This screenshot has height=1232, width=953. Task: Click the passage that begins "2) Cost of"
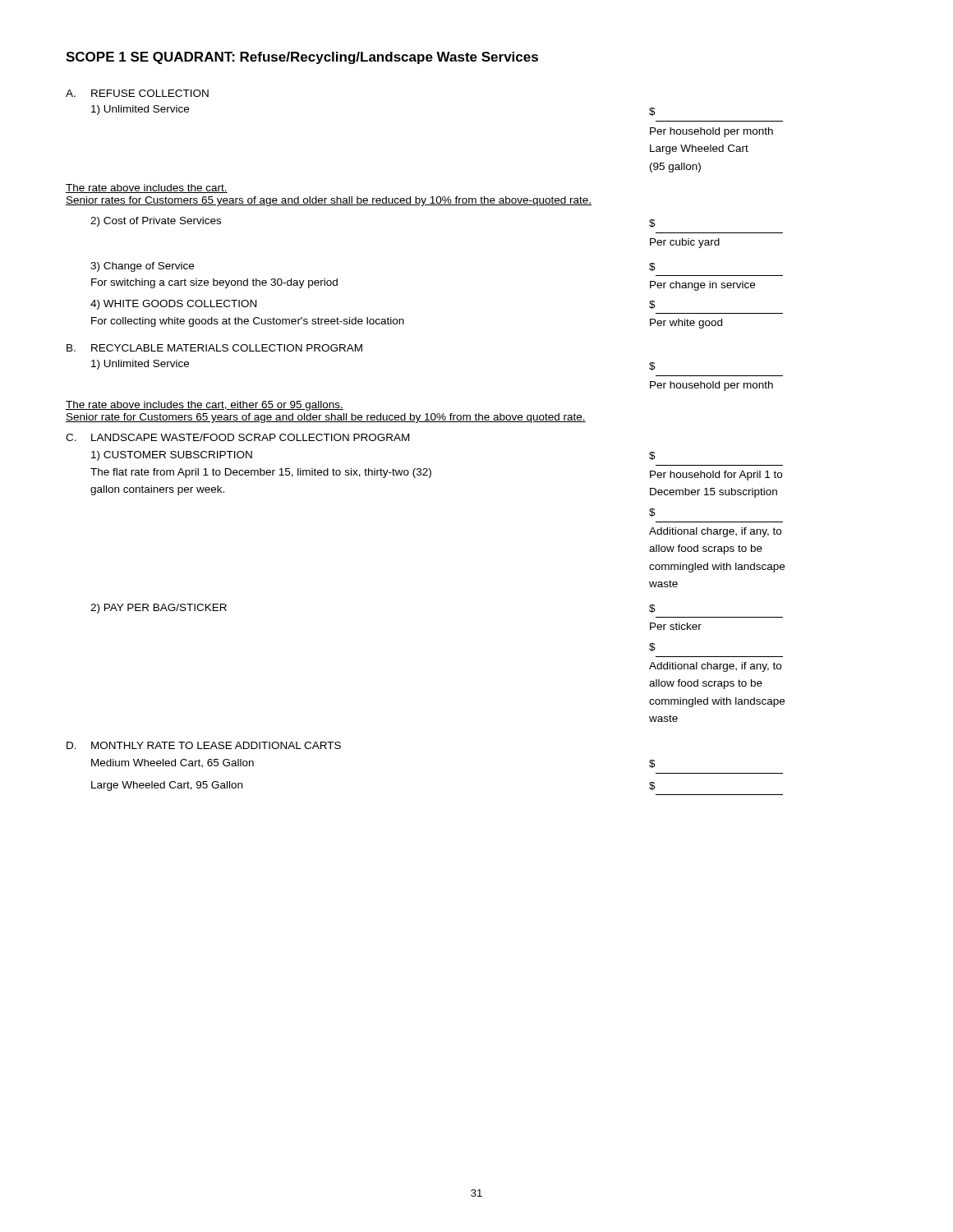151,222
